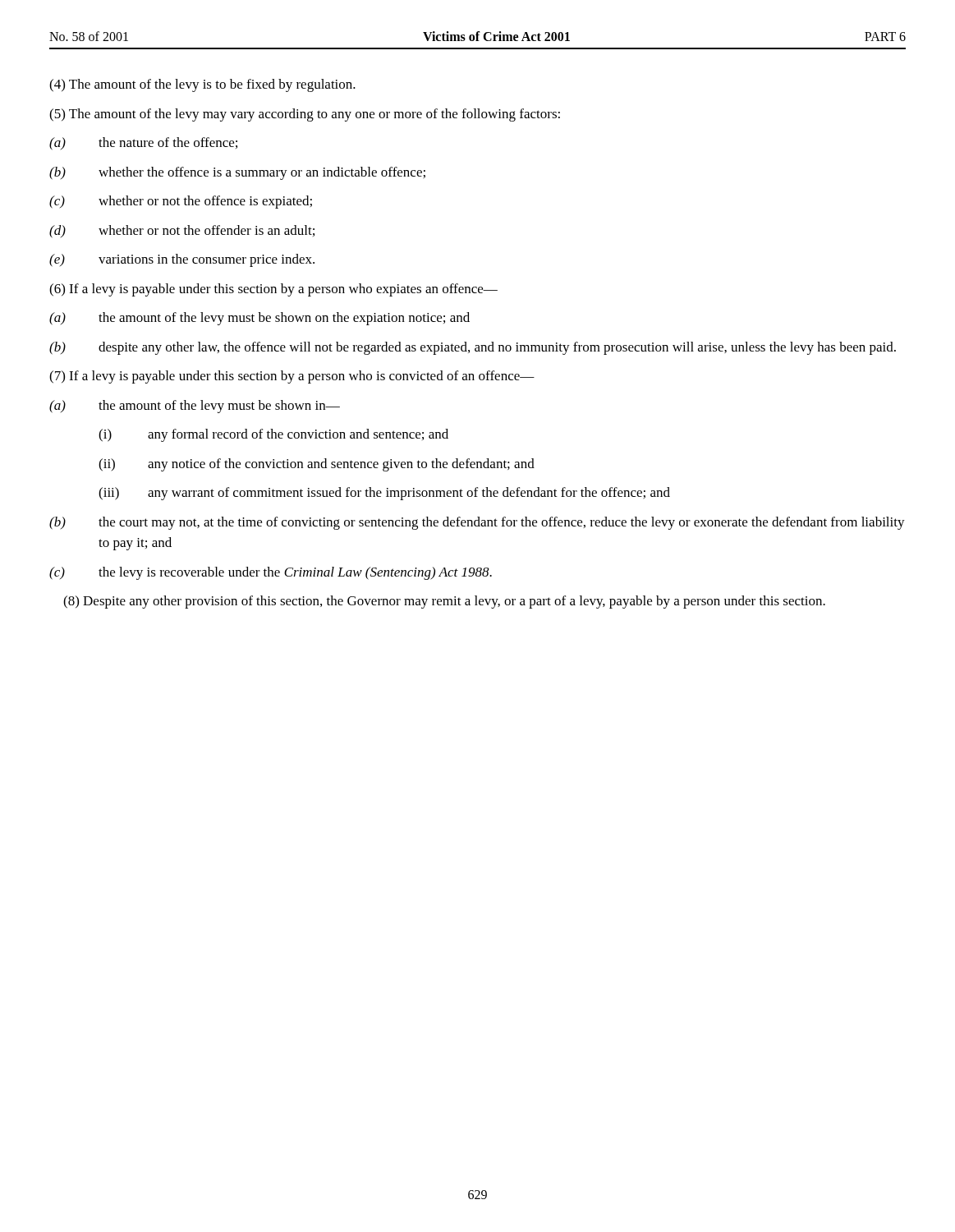Screen dimensions: 1232x955
Task: Find the block on this page that starts "(i) any formal record of the conviction and"
Action: tap(273, 435)
